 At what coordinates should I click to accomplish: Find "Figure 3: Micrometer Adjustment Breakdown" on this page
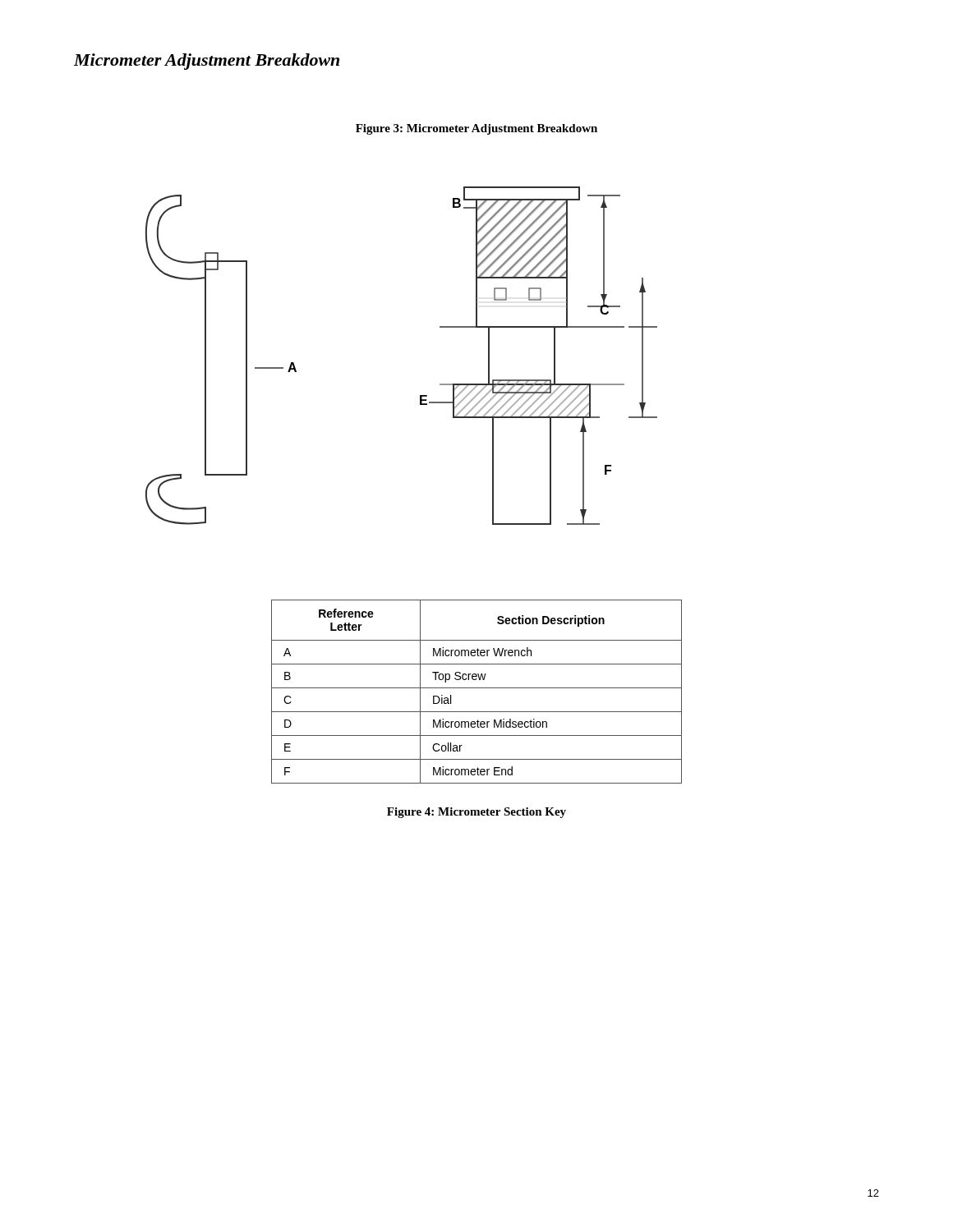[x=476, y=128]
